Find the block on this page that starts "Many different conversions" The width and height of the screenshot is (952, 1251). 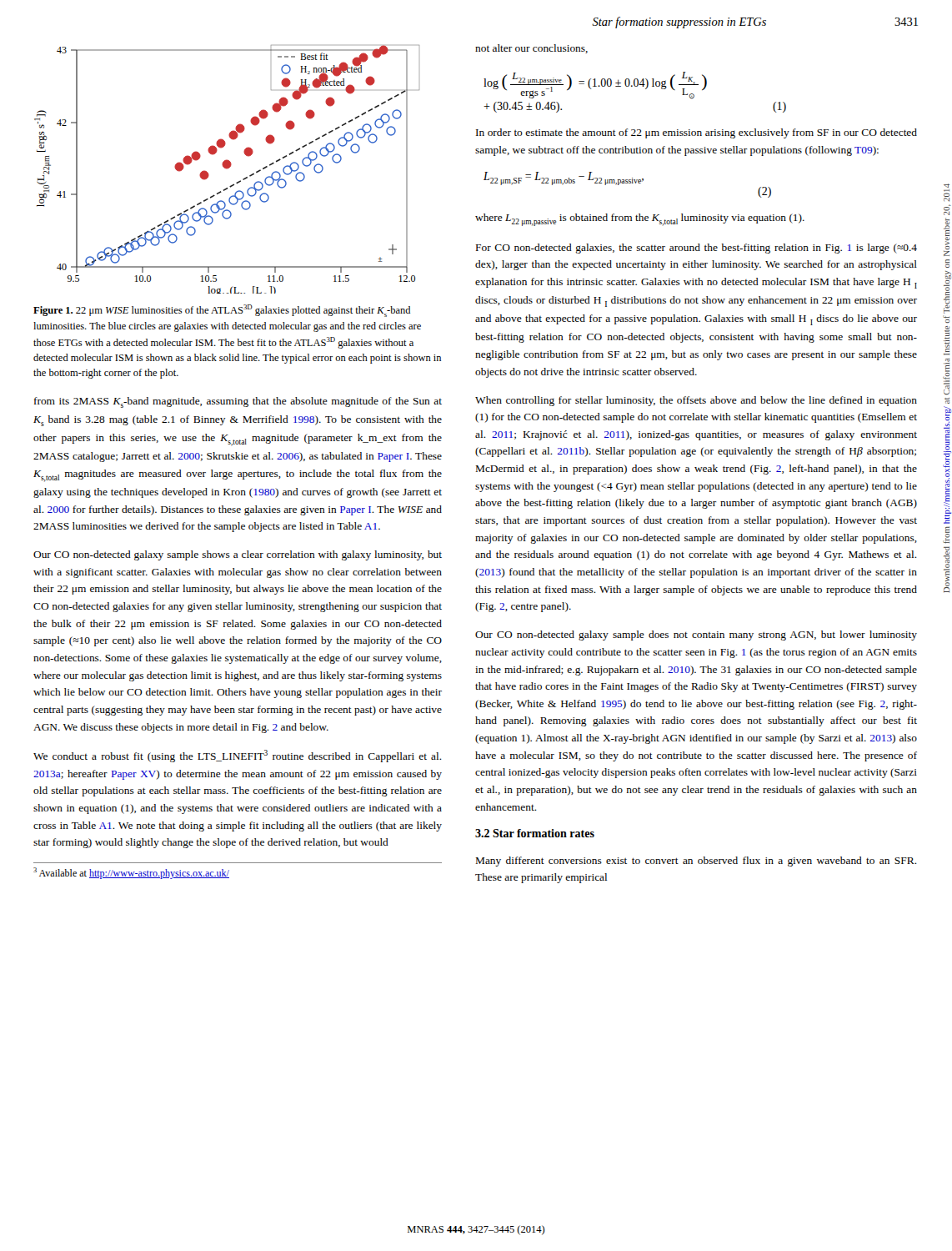click(696, 869)
